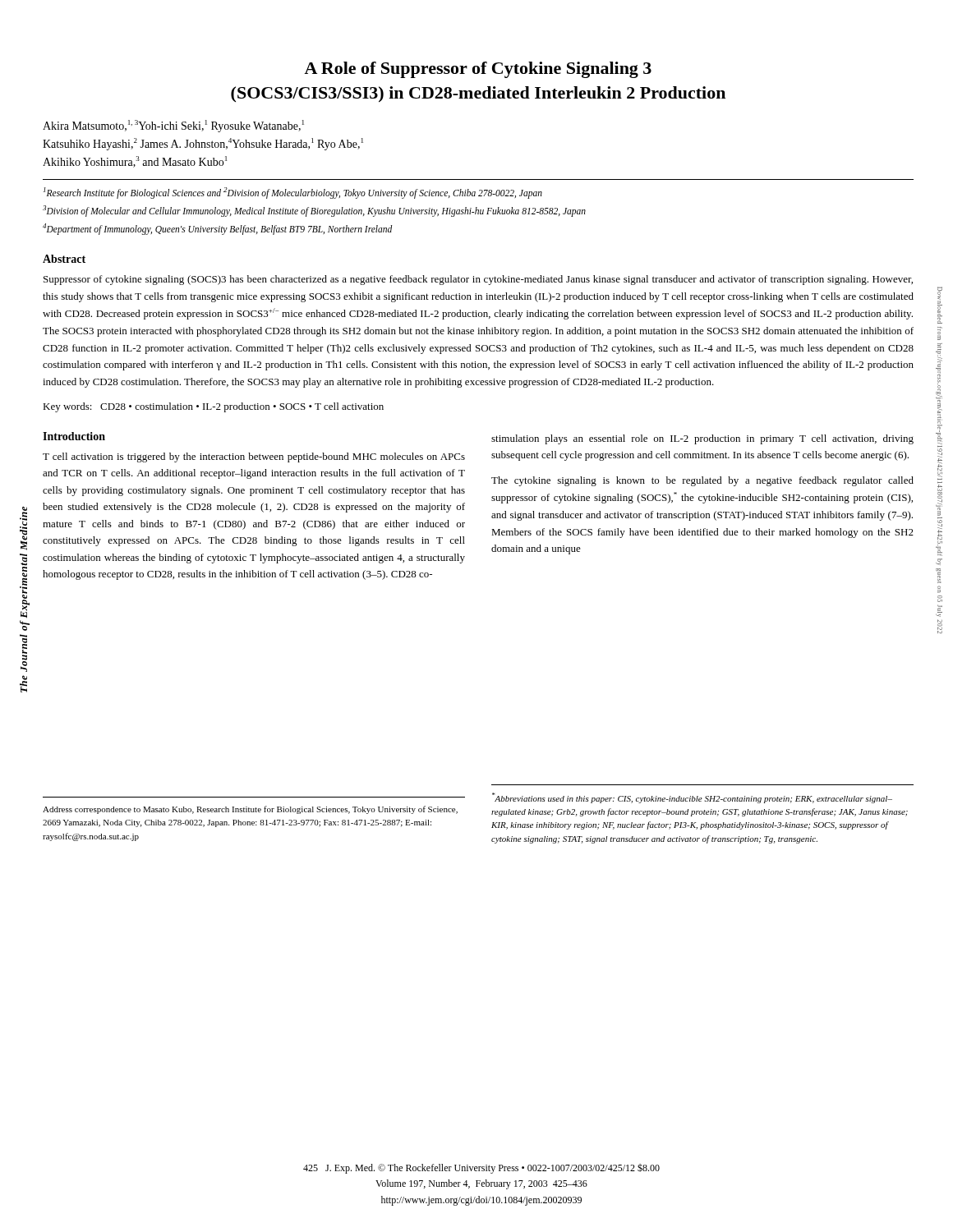953x1232 pixels.
Task: Locate the text block containing "stimulation plays an essential role"
Action: click(702, 446)
